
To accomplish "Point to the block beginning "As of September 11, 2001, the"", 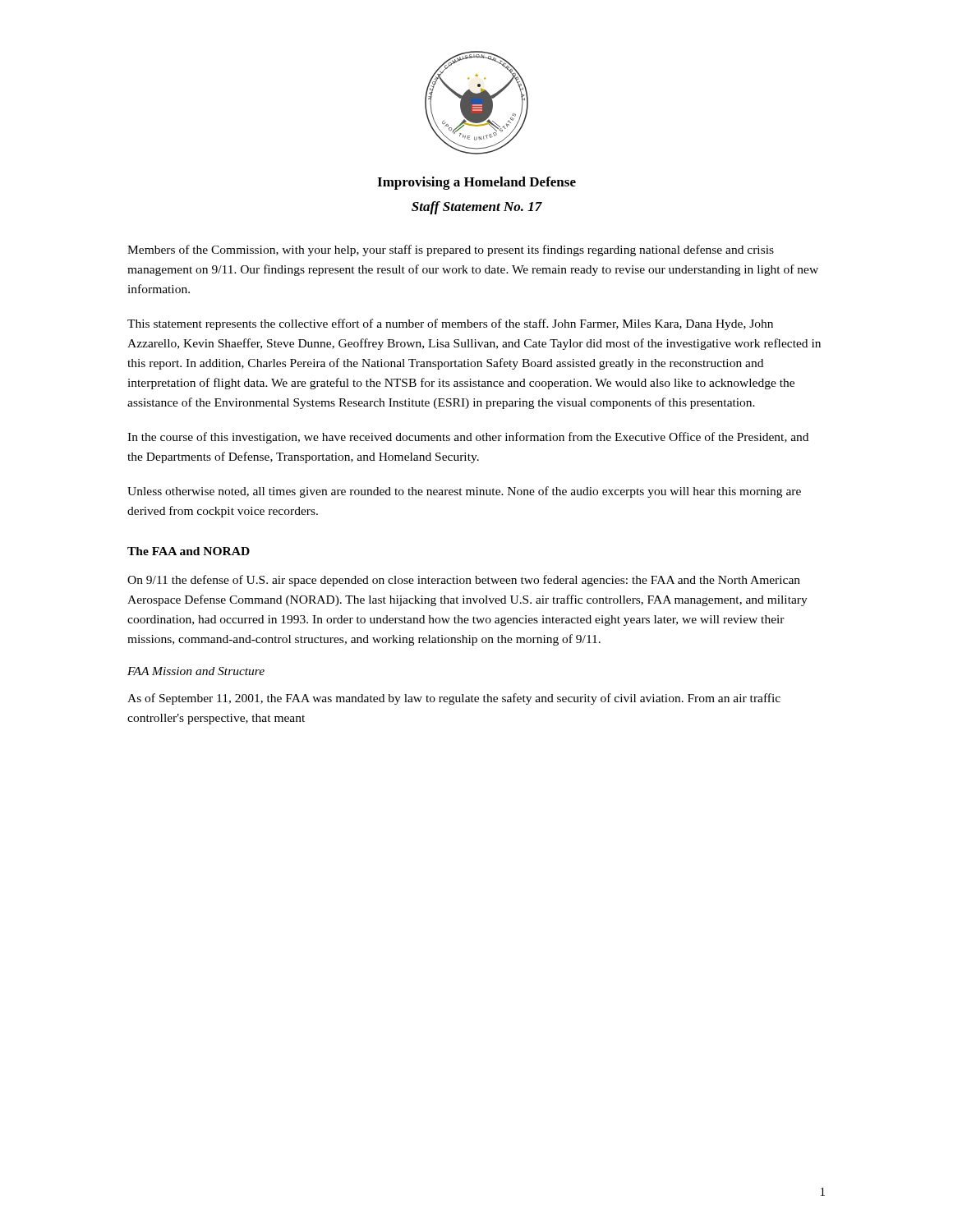I will [454, 708].
